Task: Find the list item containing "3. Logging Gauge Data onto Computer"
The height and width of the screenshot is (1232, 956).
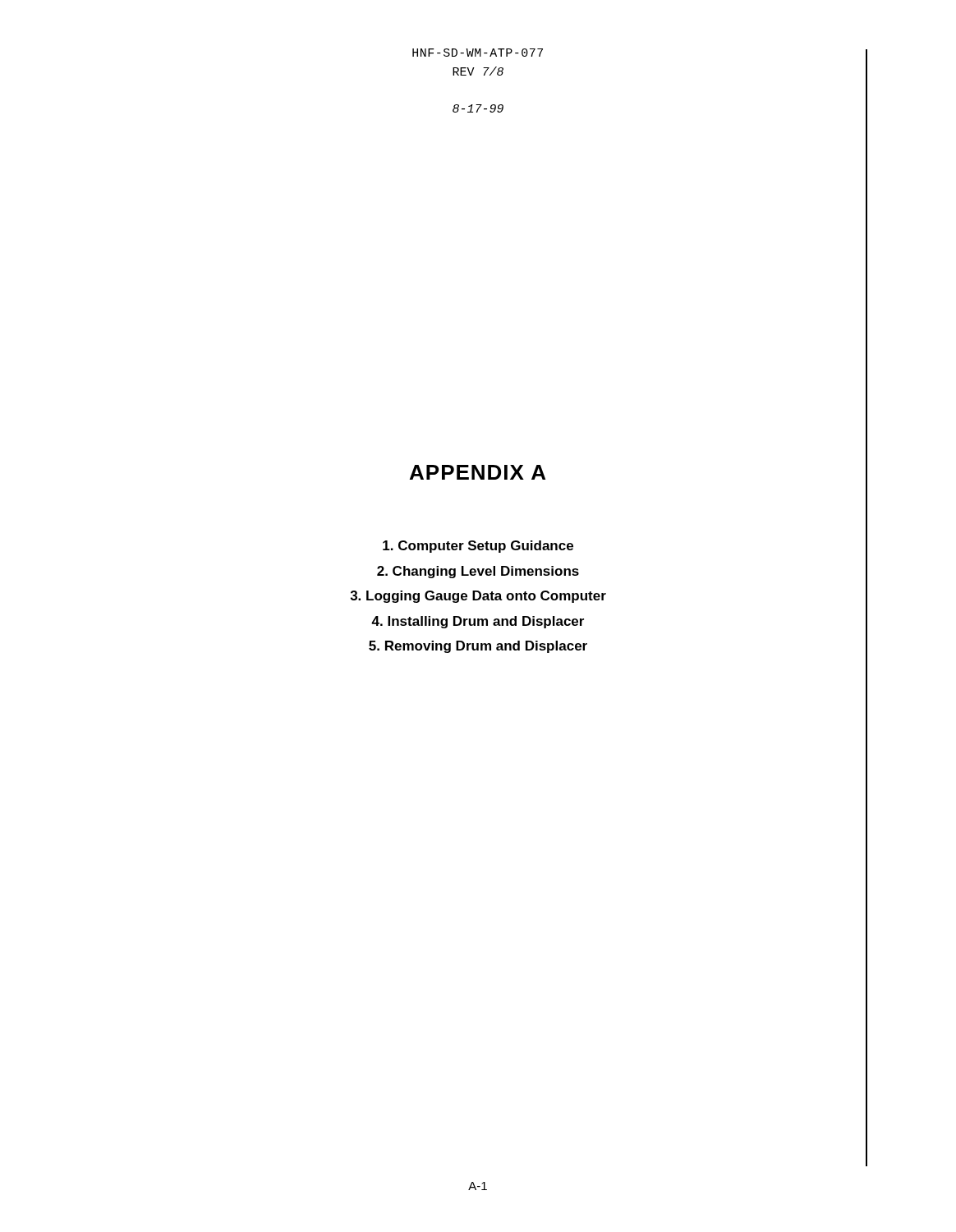Action: 478,596
